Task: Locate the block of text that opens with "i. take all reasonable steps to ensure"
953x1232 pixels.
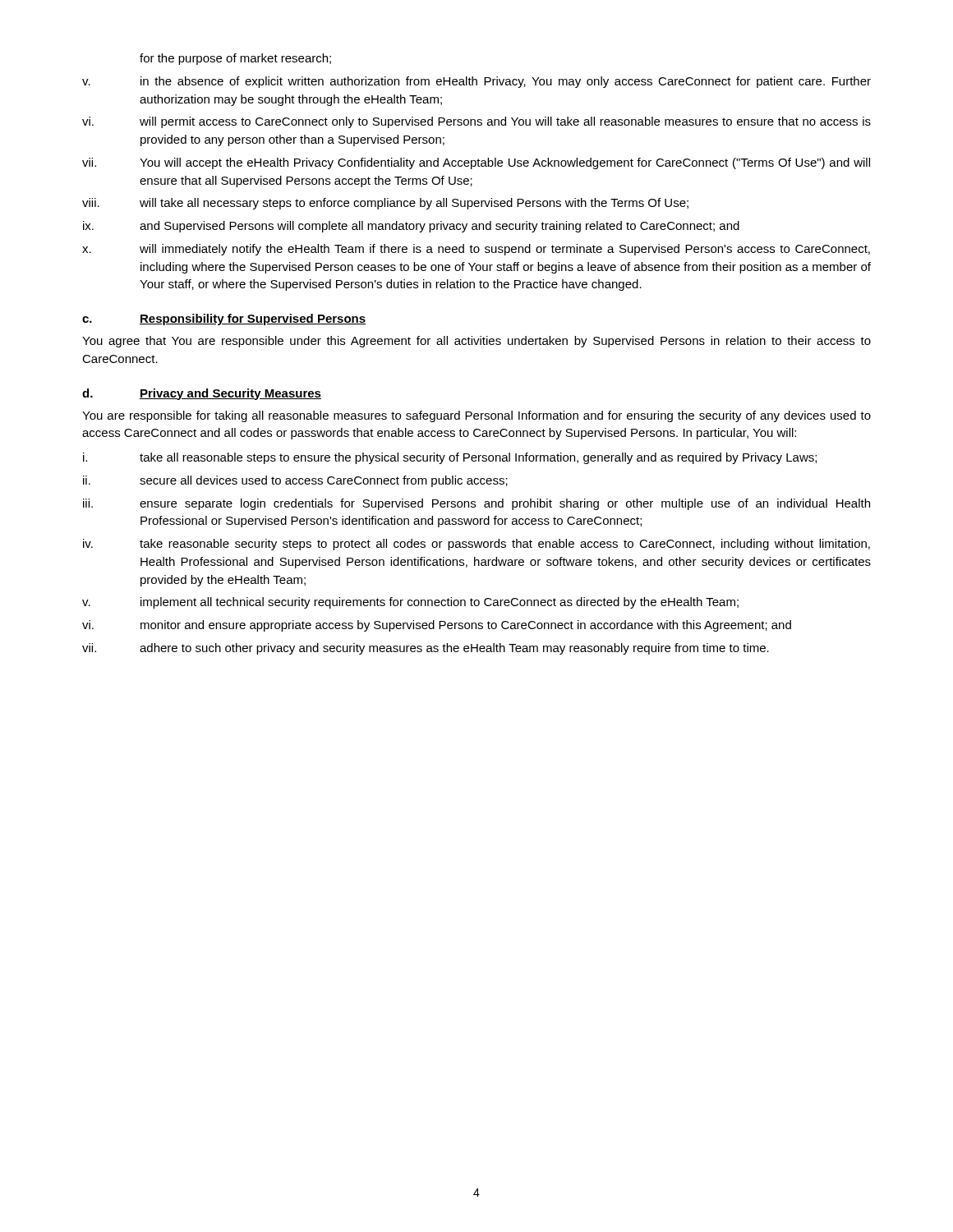Action: 476,457
